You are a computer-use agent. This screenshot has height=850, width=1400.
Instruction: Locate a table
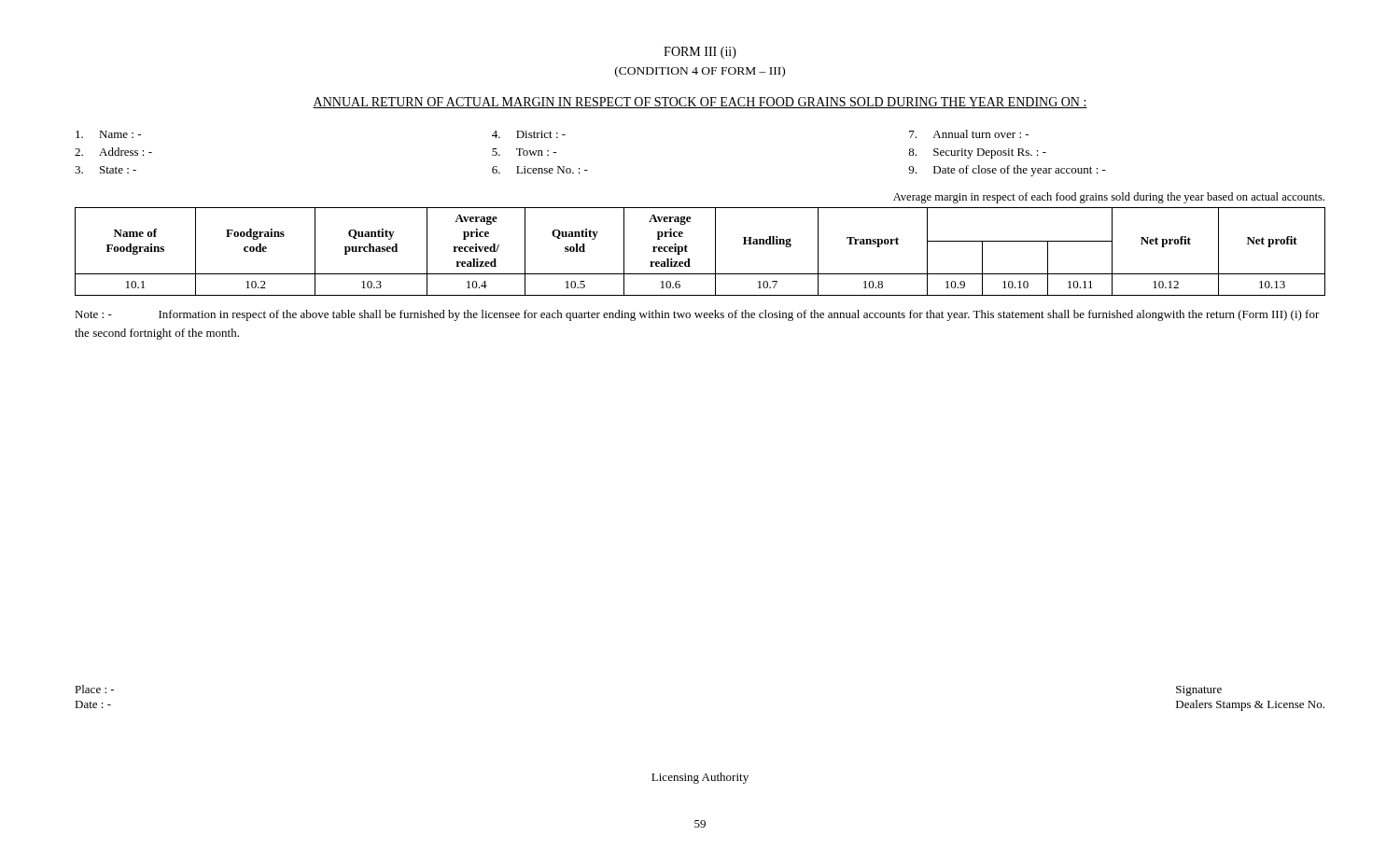(700, 251)
